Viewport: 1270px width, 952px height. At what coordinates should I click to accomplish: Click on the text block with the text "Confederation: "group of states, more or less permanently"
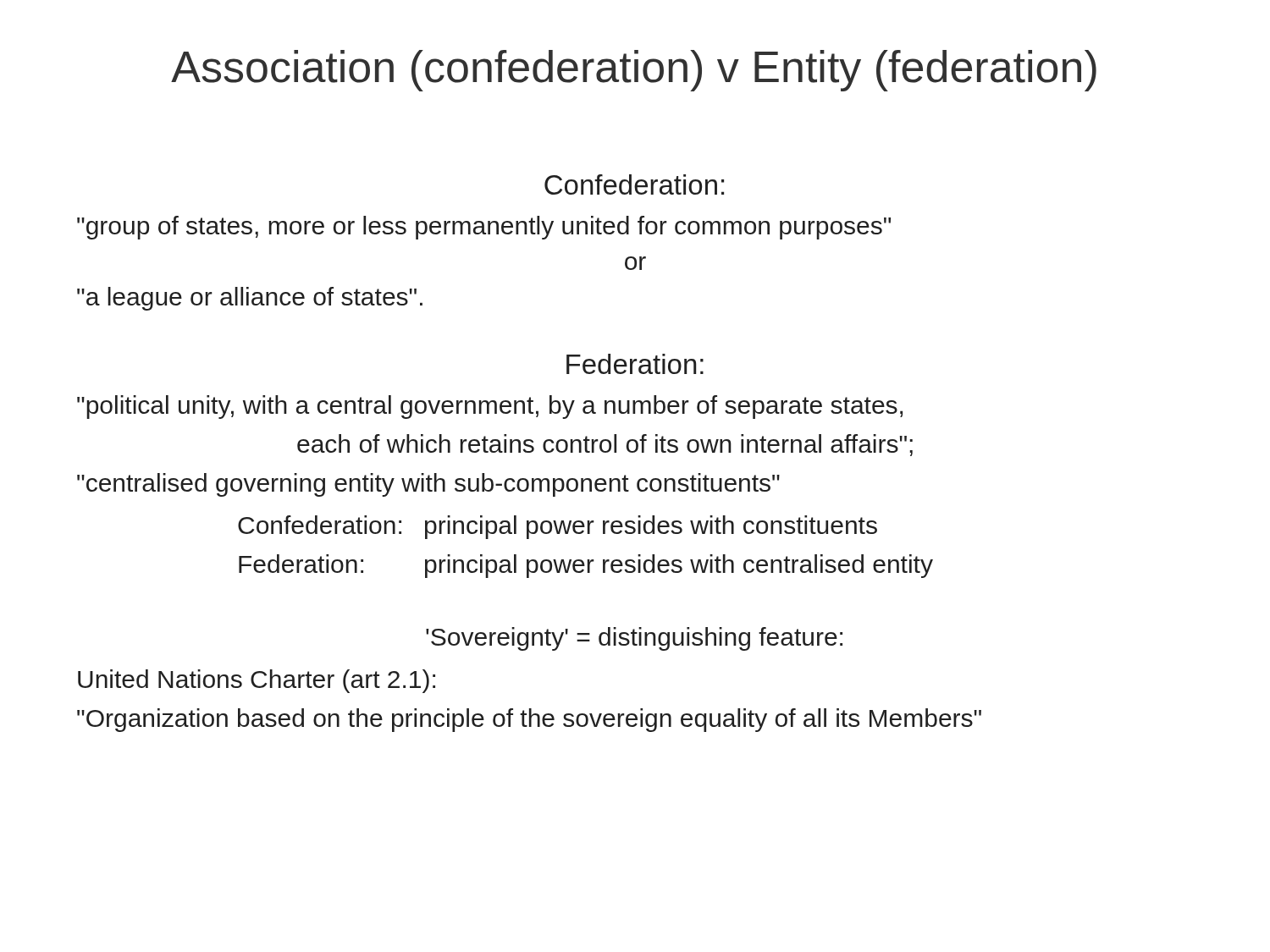point(635,376)
